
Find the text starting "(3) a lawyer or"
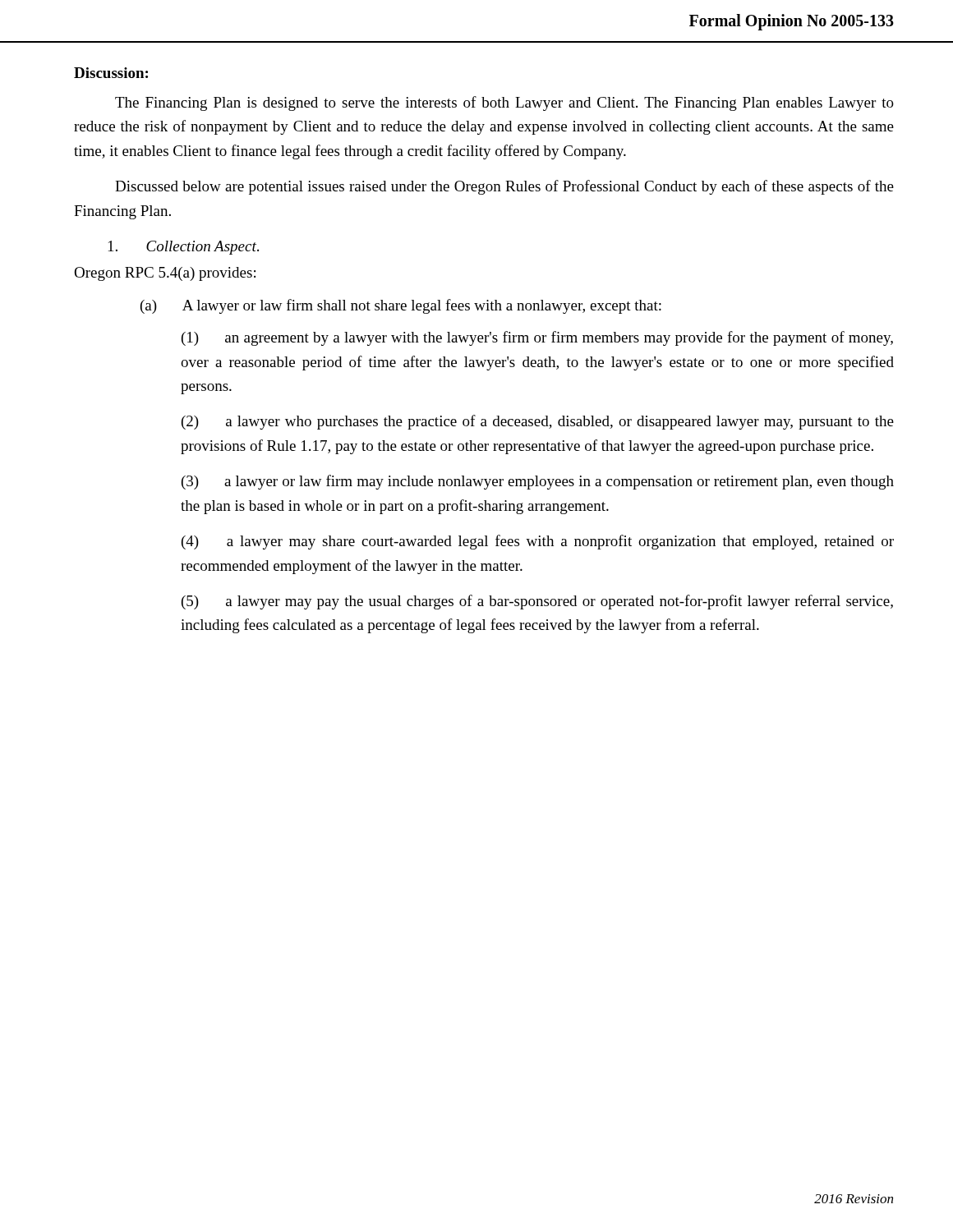point(537,492)
